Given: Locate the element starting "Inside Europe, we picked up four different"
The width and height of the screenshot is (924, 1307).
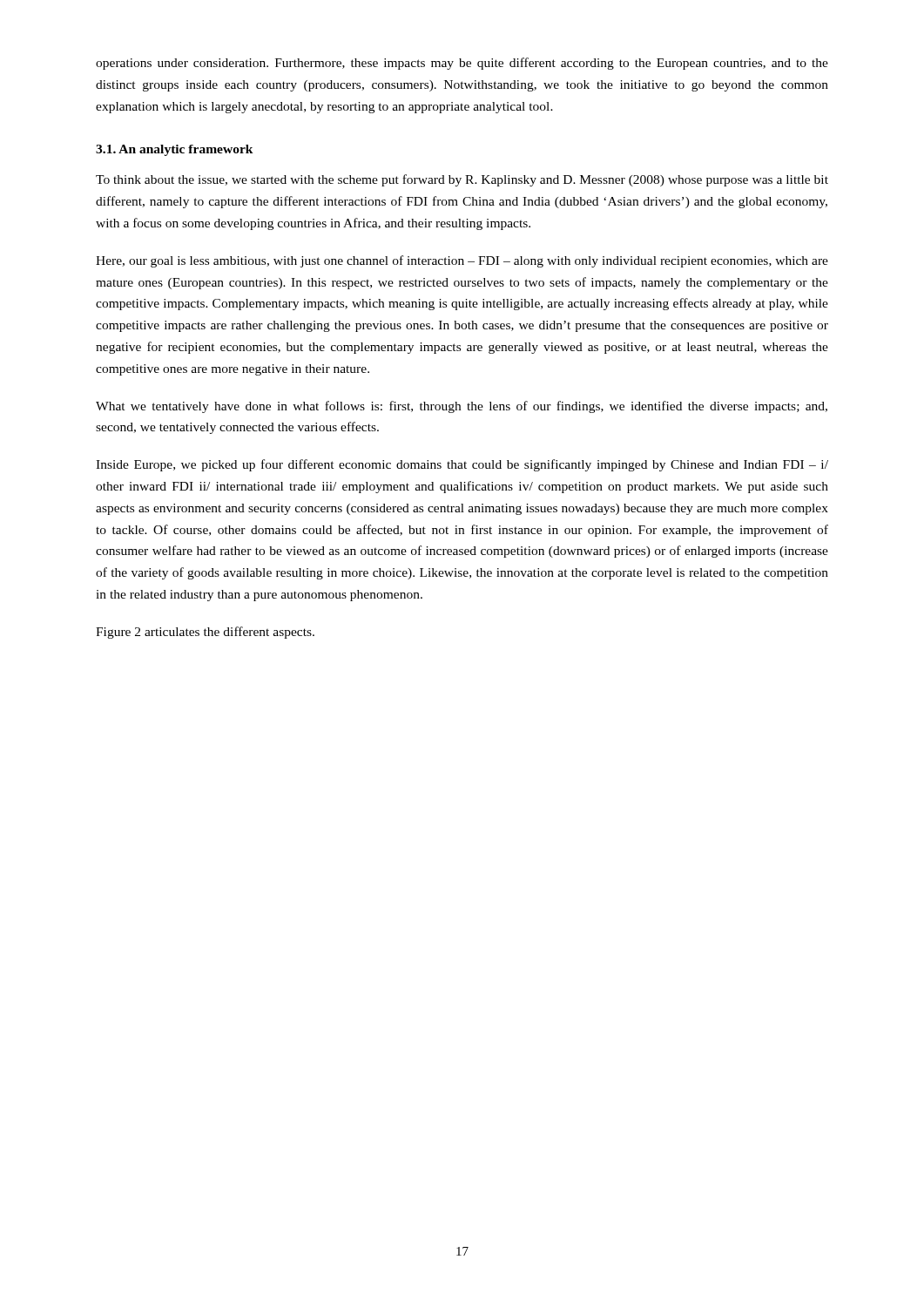Looking at the screenshot, I should tap(462, 530).
